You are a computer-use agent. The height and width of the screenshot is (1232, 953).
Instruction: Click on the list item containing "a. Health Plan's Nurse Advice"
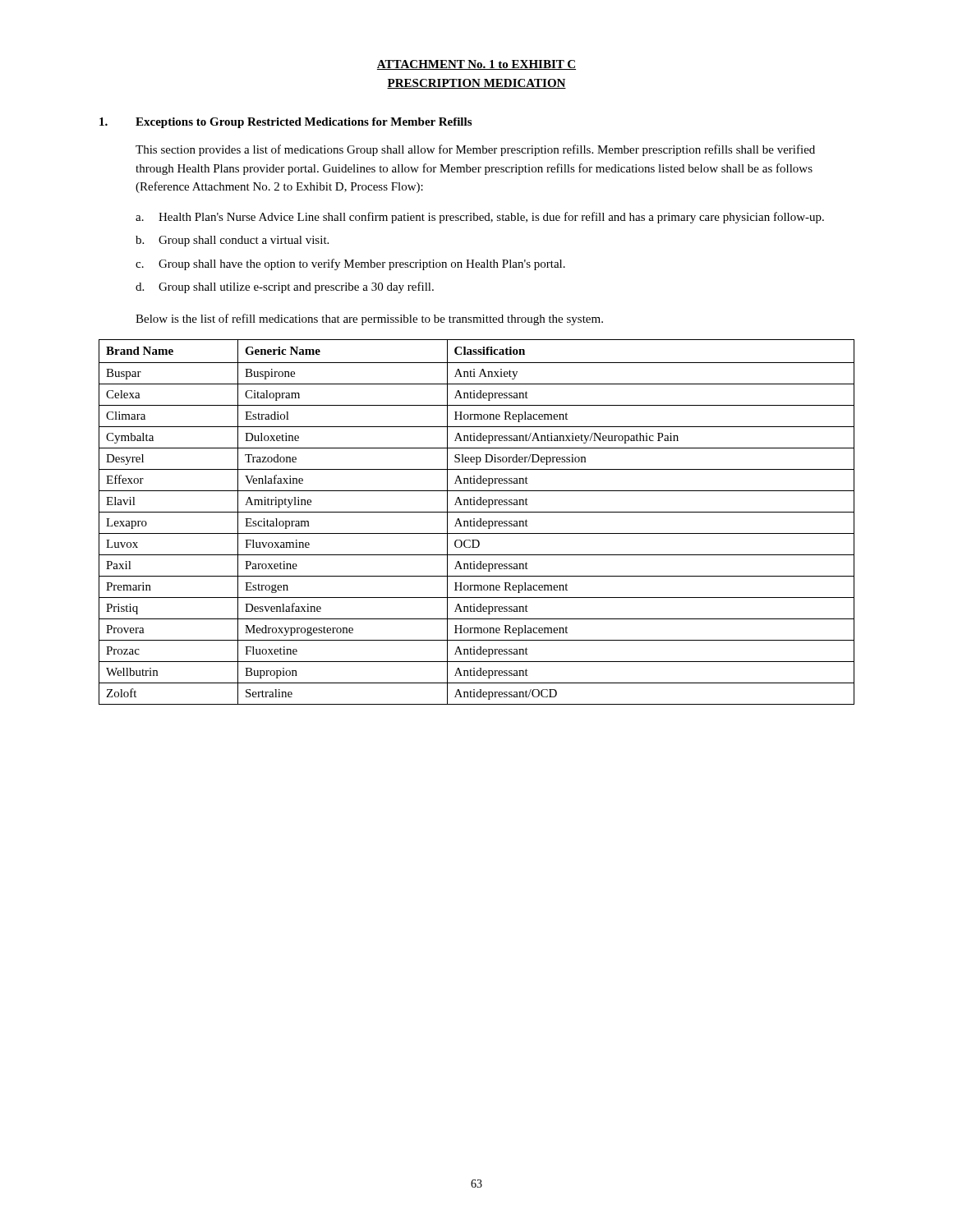pos(495,217)
